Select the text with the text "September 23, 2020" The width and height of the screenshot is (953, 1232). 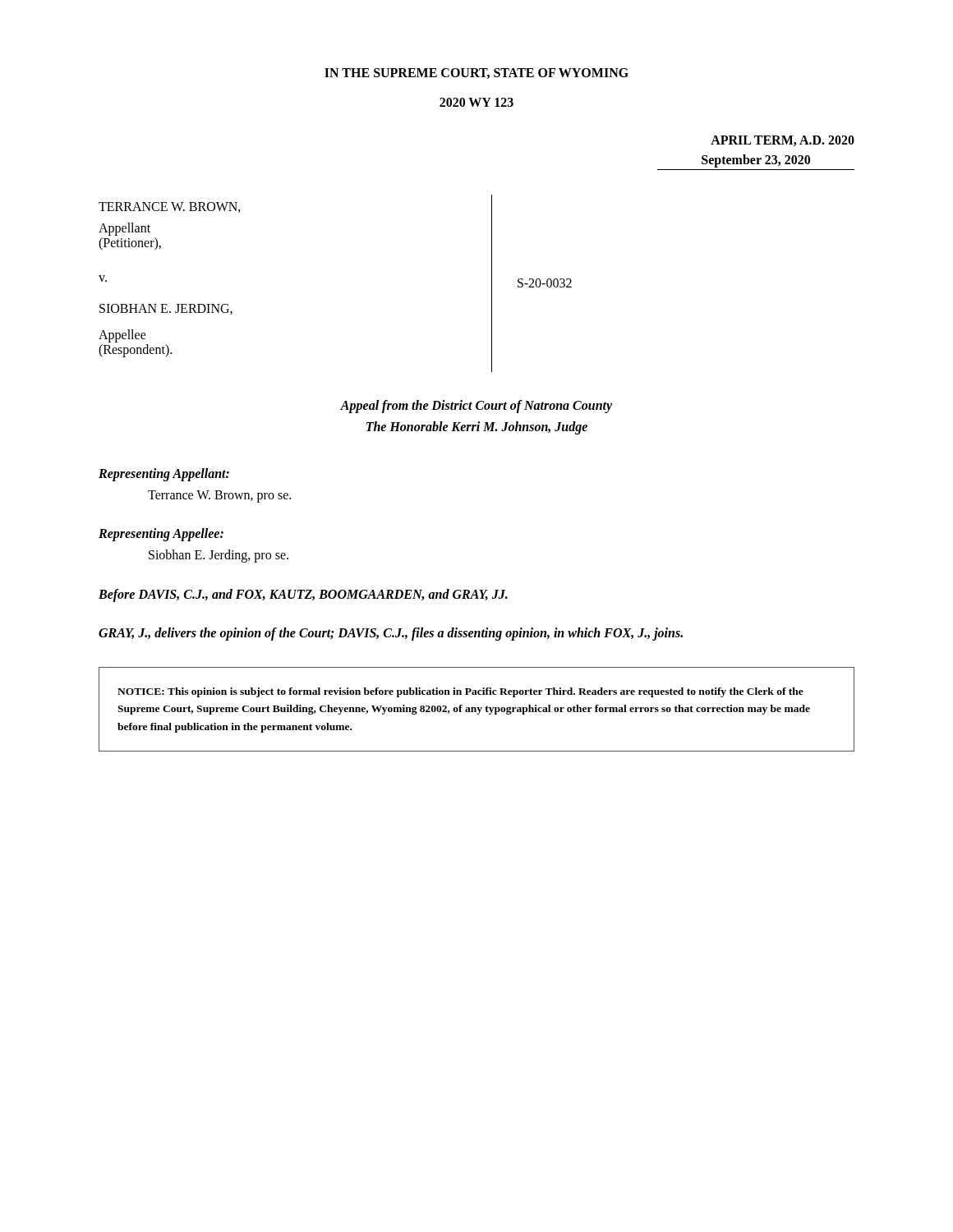[756, 161]
